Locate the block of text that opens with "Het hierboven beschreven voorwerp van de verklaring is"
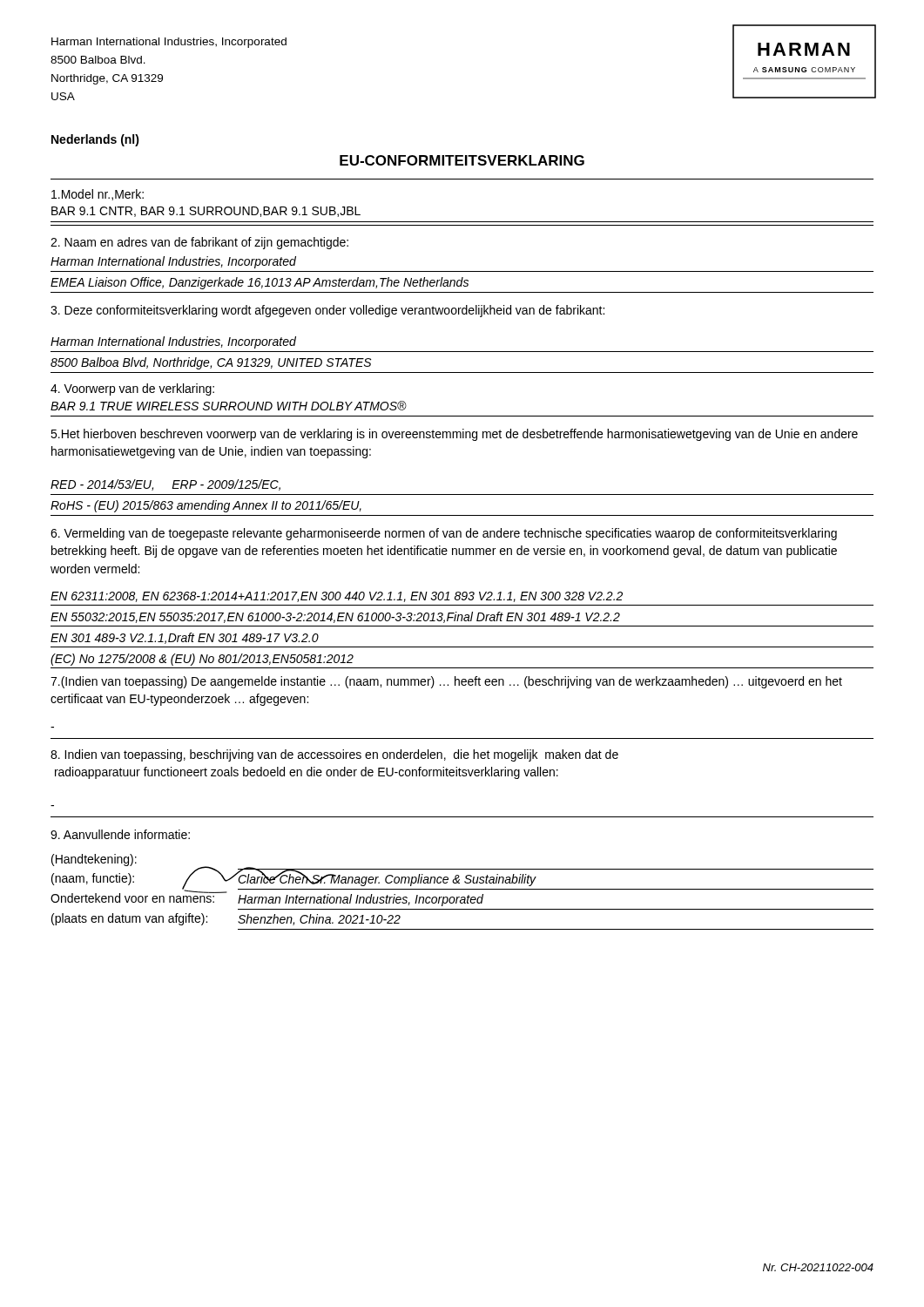 point(454,443)
